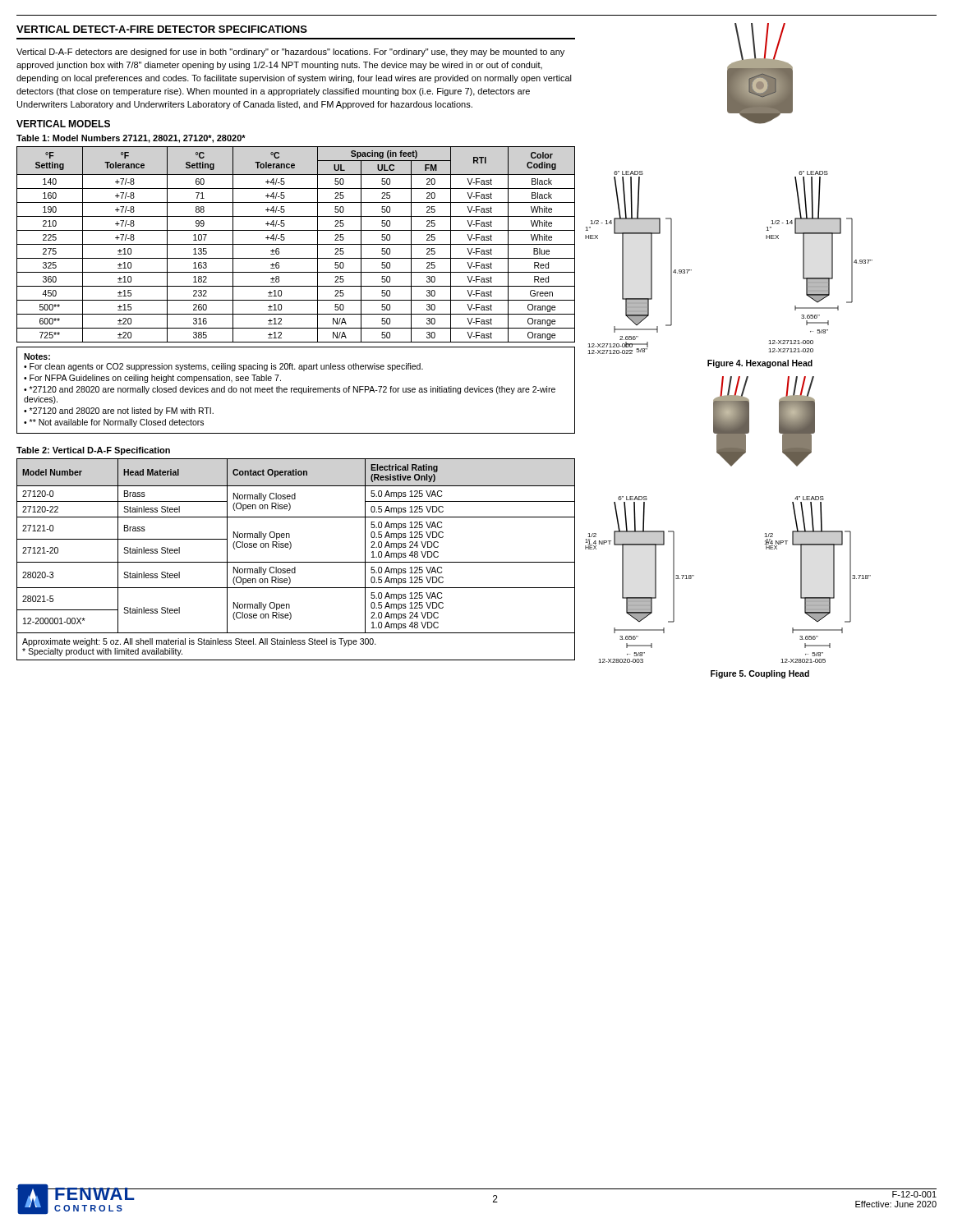The height and width of the screenshot is (1232, 953).
Task: Select the passage starting "• *27120 and 28020 are normally closed devices"
Action: coord(290,394)
